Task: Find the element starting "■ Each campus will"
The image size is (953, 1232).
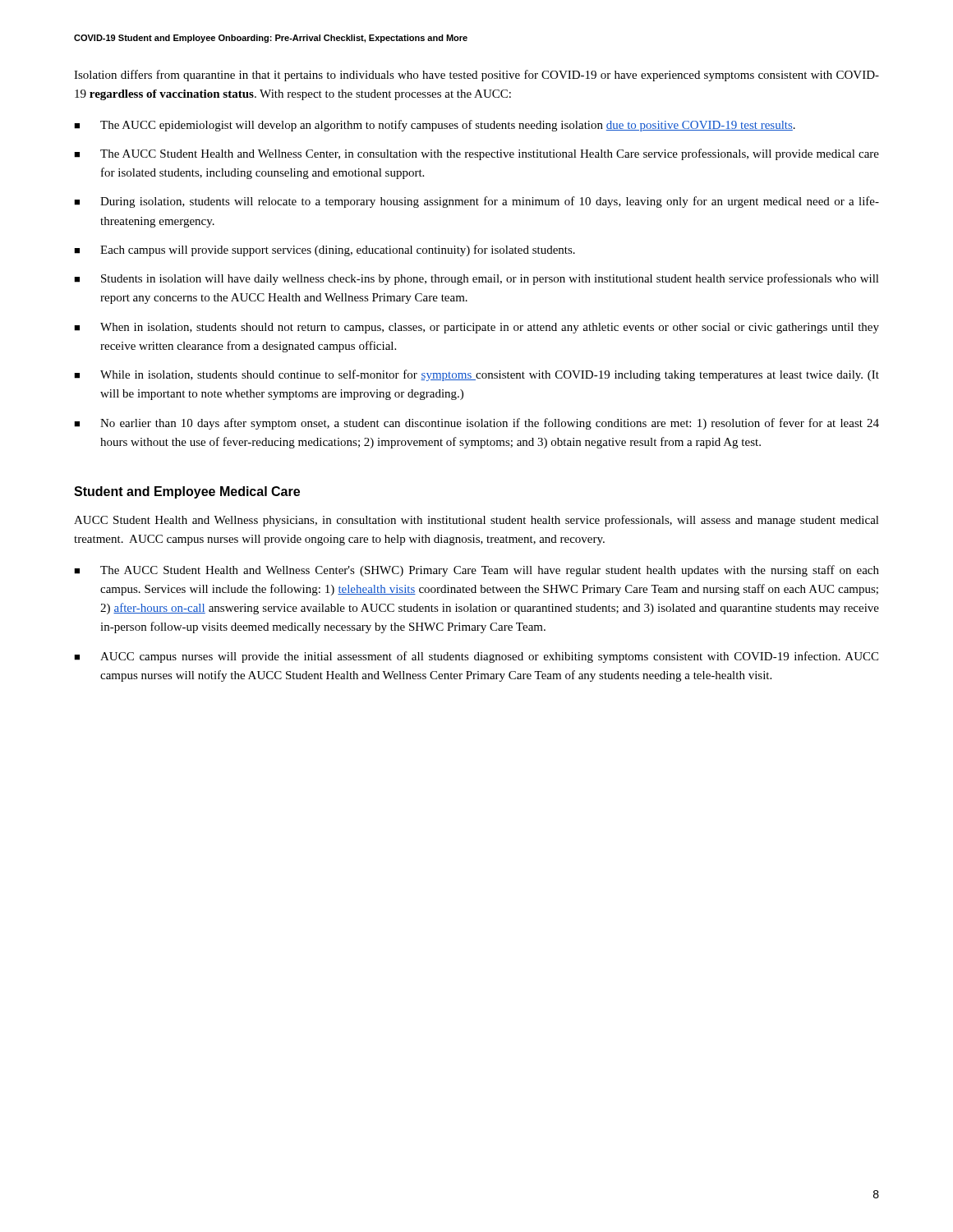Action: pos(476,250)
